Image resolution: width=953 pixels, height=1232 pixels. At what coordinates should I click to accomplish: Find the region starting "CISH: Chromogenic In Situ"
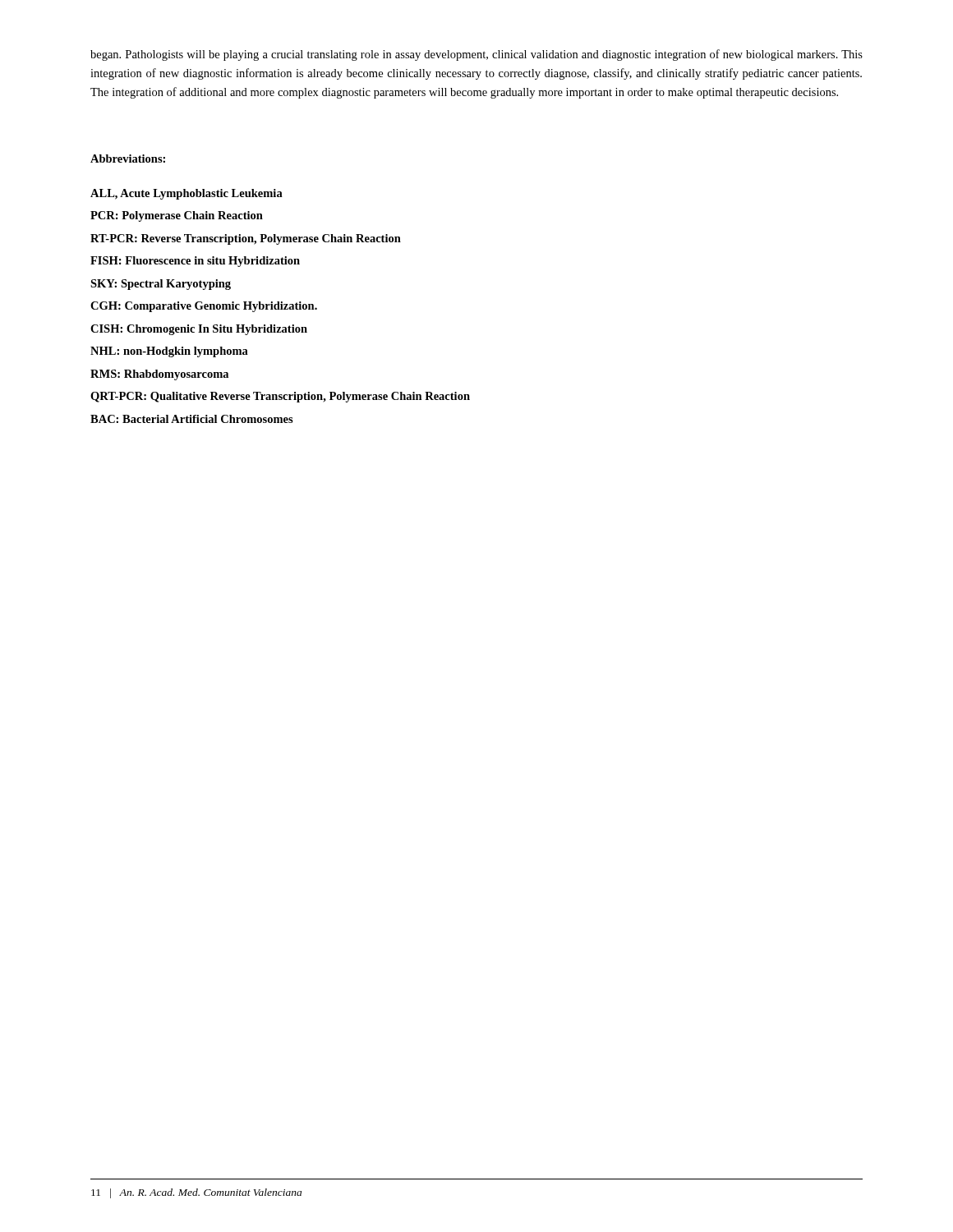pos(199,328)
